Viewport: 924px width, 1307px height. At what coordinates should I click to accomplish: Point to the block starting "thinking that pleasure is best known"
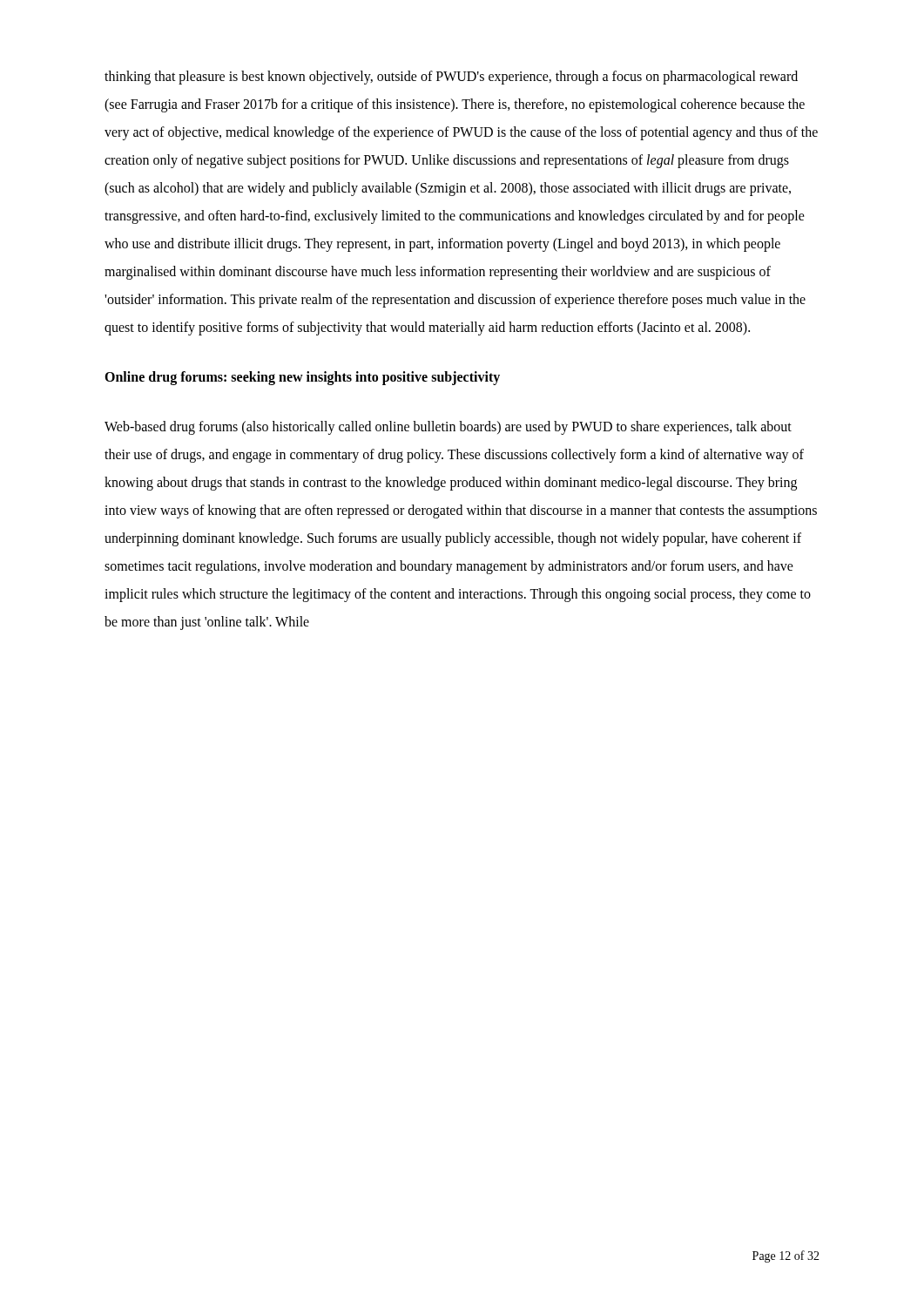(461, 202)
